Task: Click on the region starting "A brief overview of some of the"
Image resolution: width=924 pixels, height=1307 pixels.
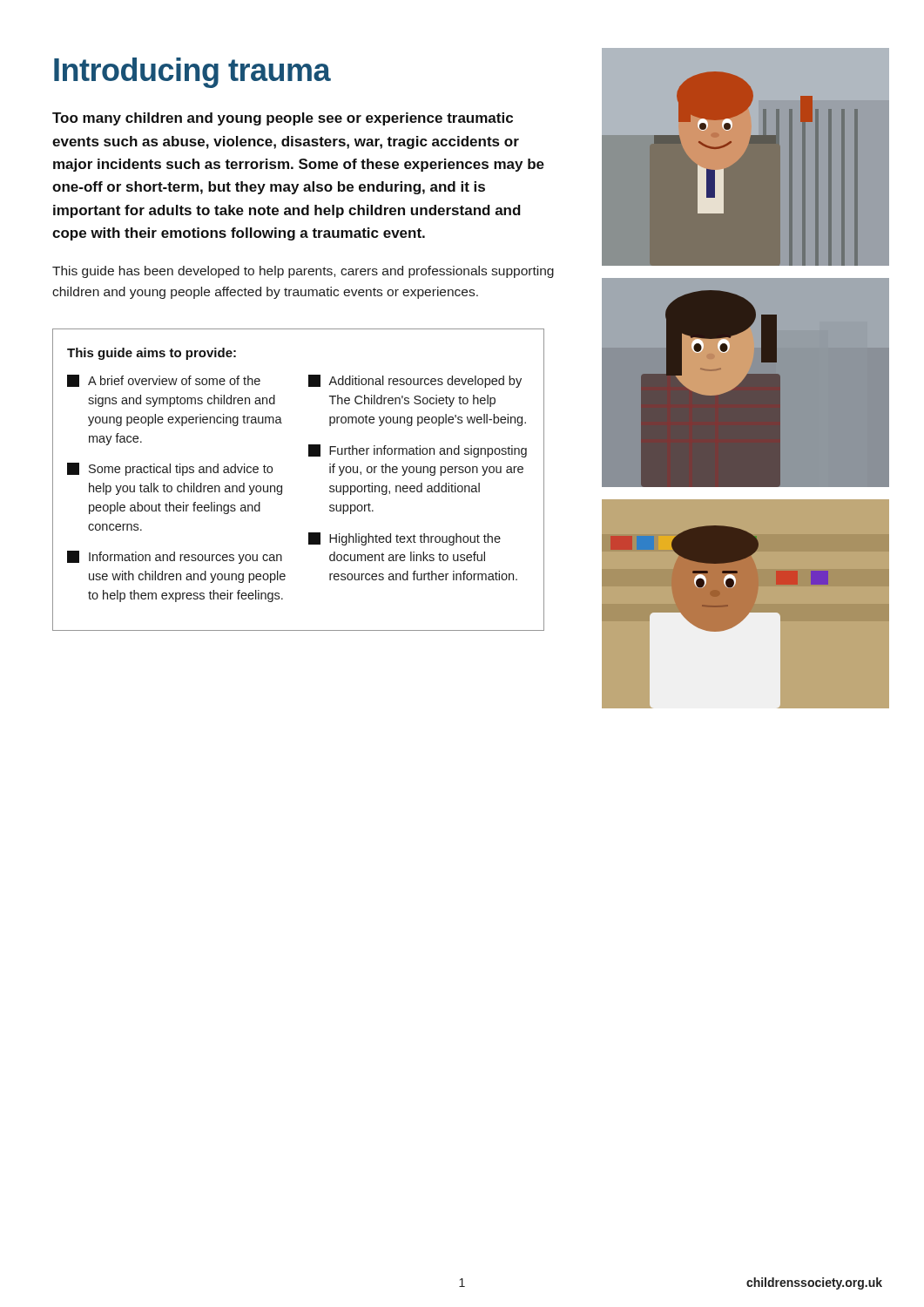Action: point(178,410)
